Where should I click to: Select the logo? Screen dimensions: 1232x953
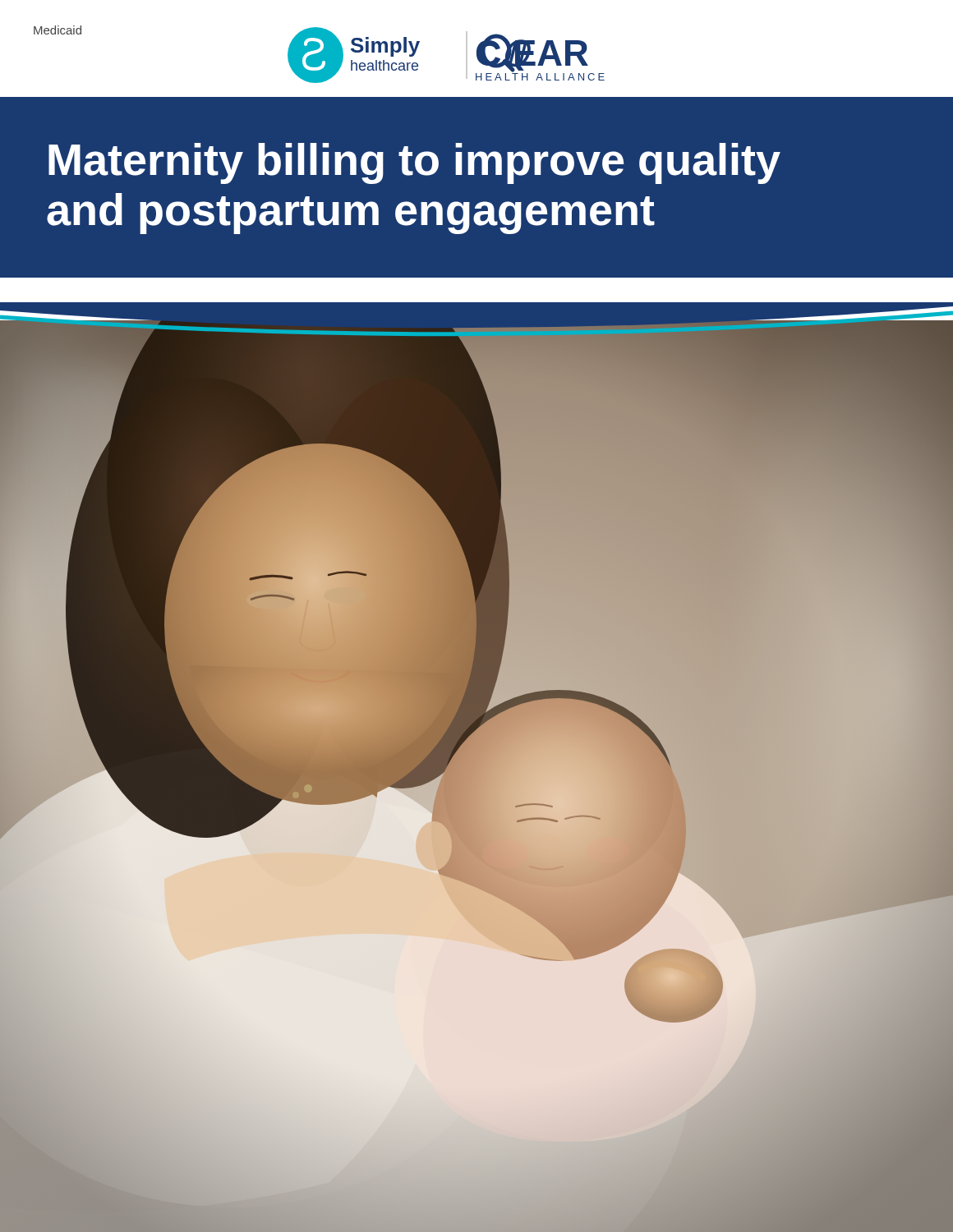476,55
